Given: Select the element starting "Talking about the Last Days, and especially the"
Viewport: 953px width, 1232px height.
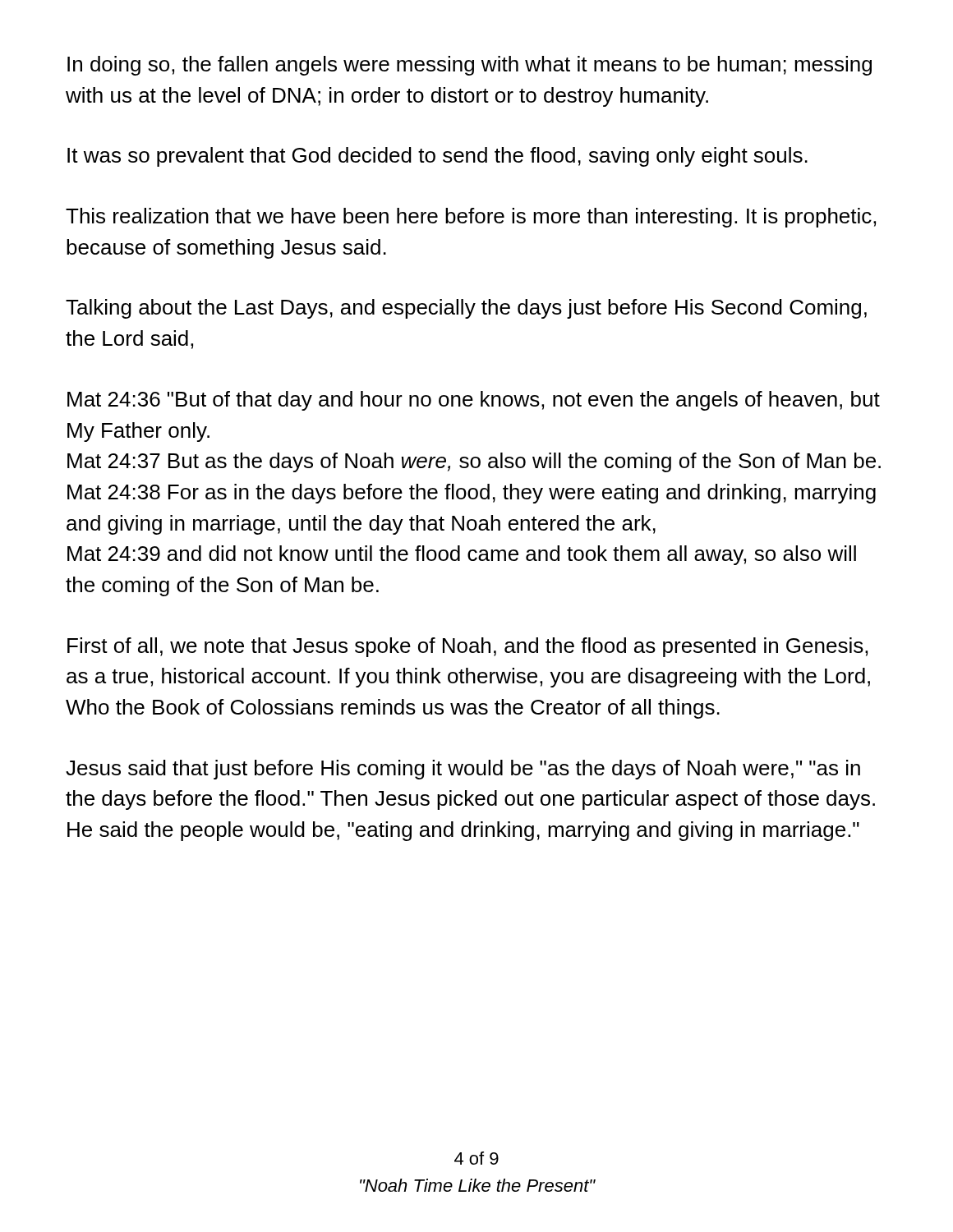Looking at the screenshot, I should (467, 323).
